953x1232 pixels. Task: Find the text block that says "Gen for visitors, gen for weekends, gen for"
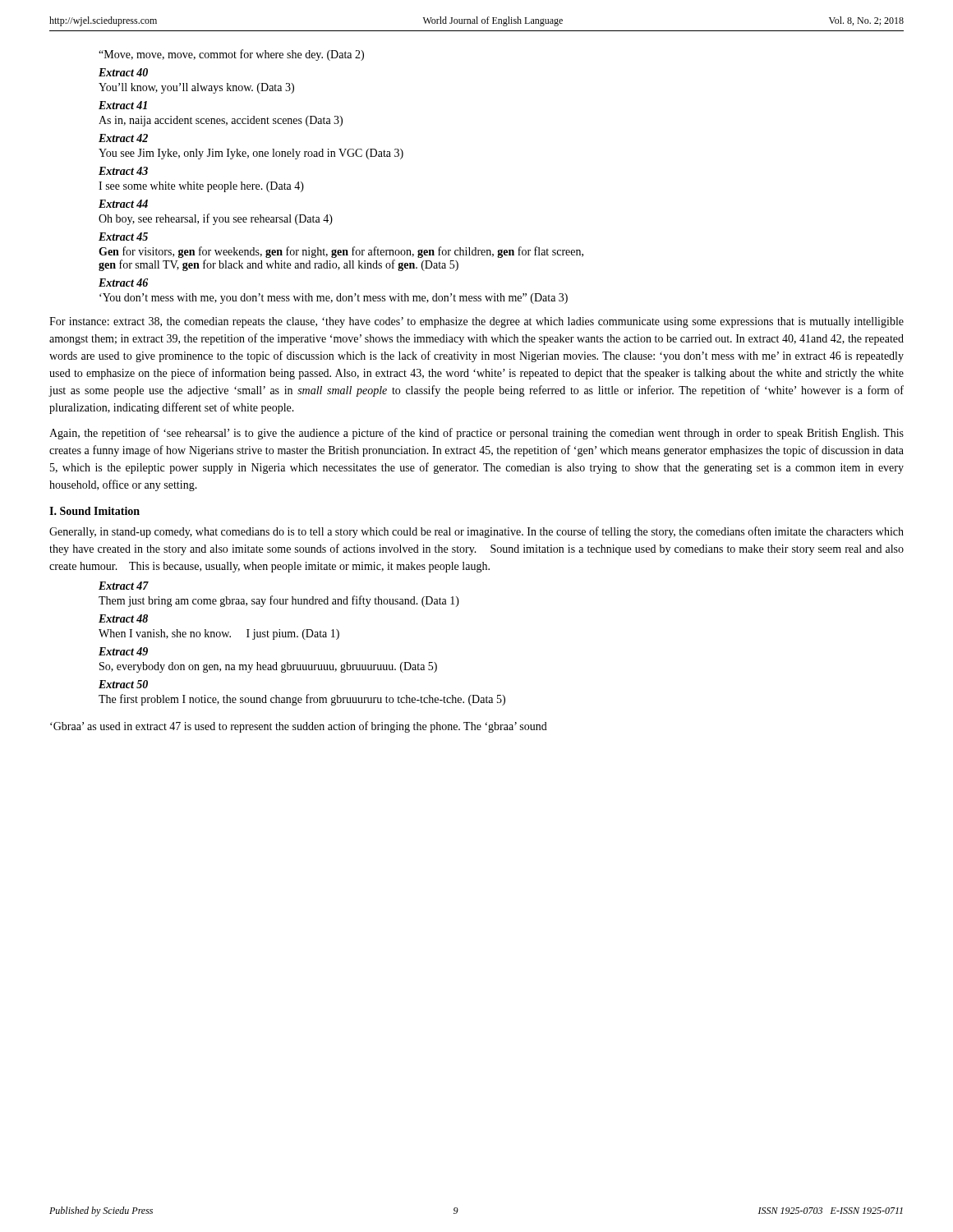tap(341, 258)
